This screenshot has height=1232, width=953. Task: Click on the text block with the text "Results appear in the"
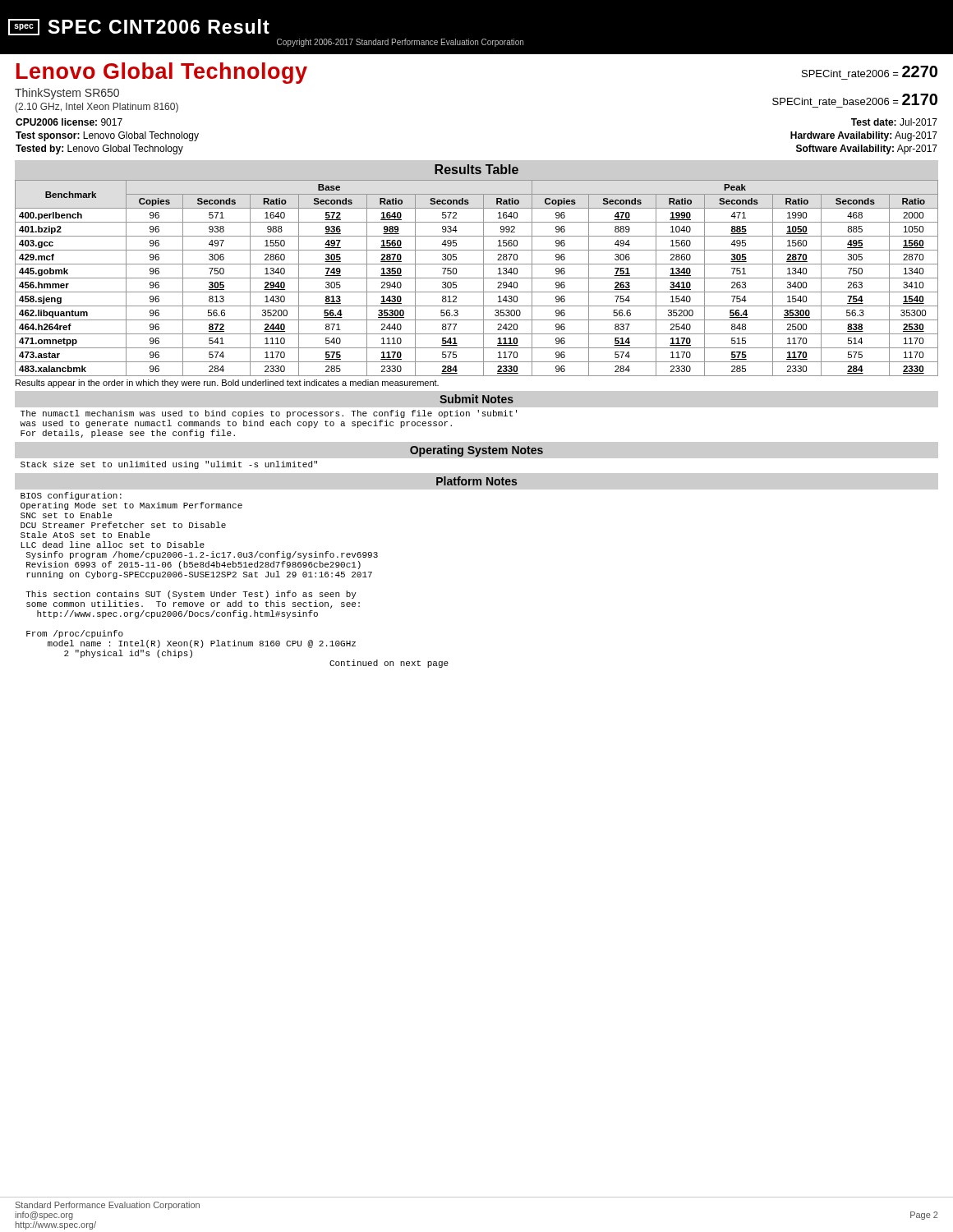pyautogui.click(x=227, y=383)
